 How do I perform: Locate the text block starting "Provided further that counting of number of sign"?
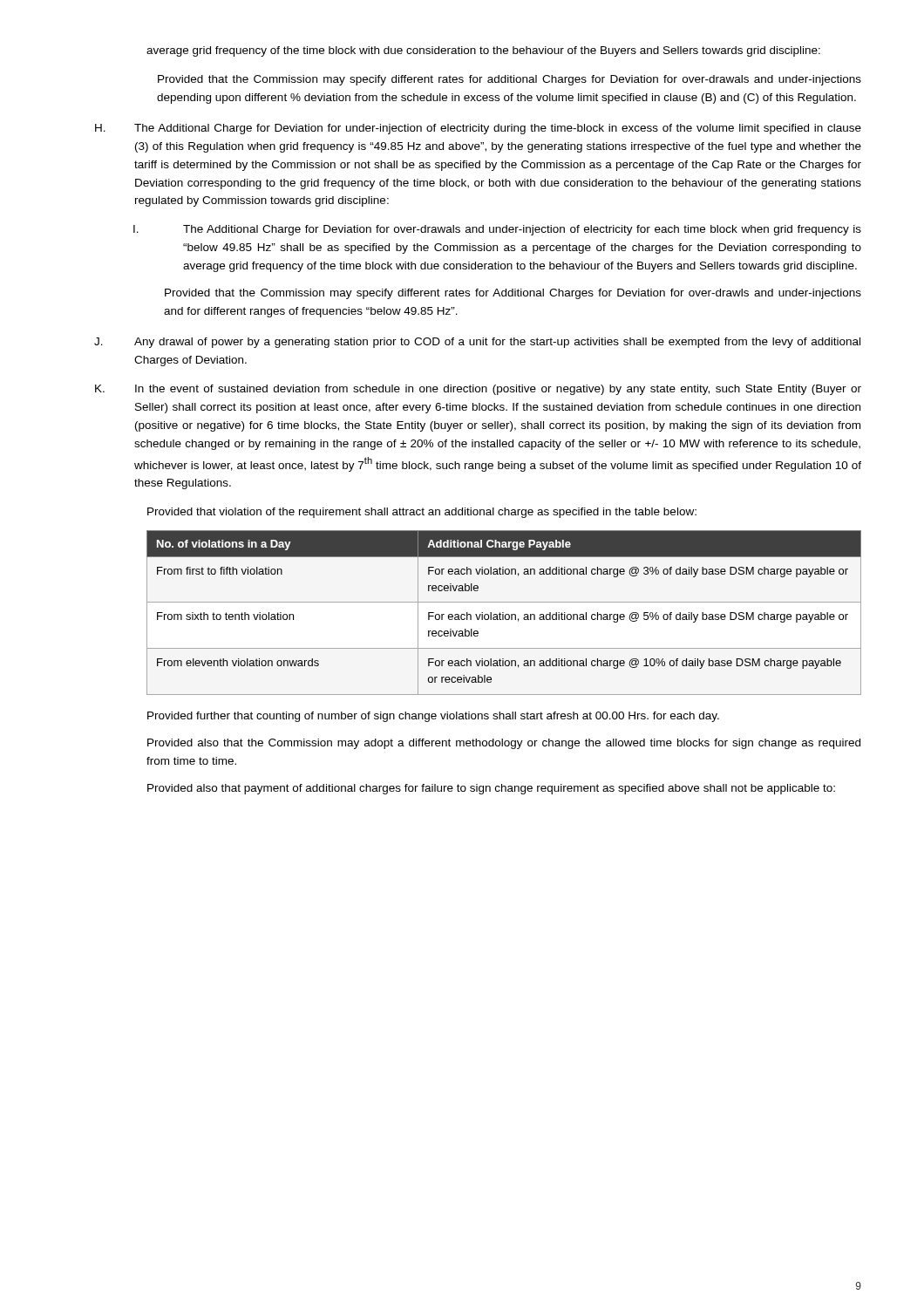(x=433, y=715)
